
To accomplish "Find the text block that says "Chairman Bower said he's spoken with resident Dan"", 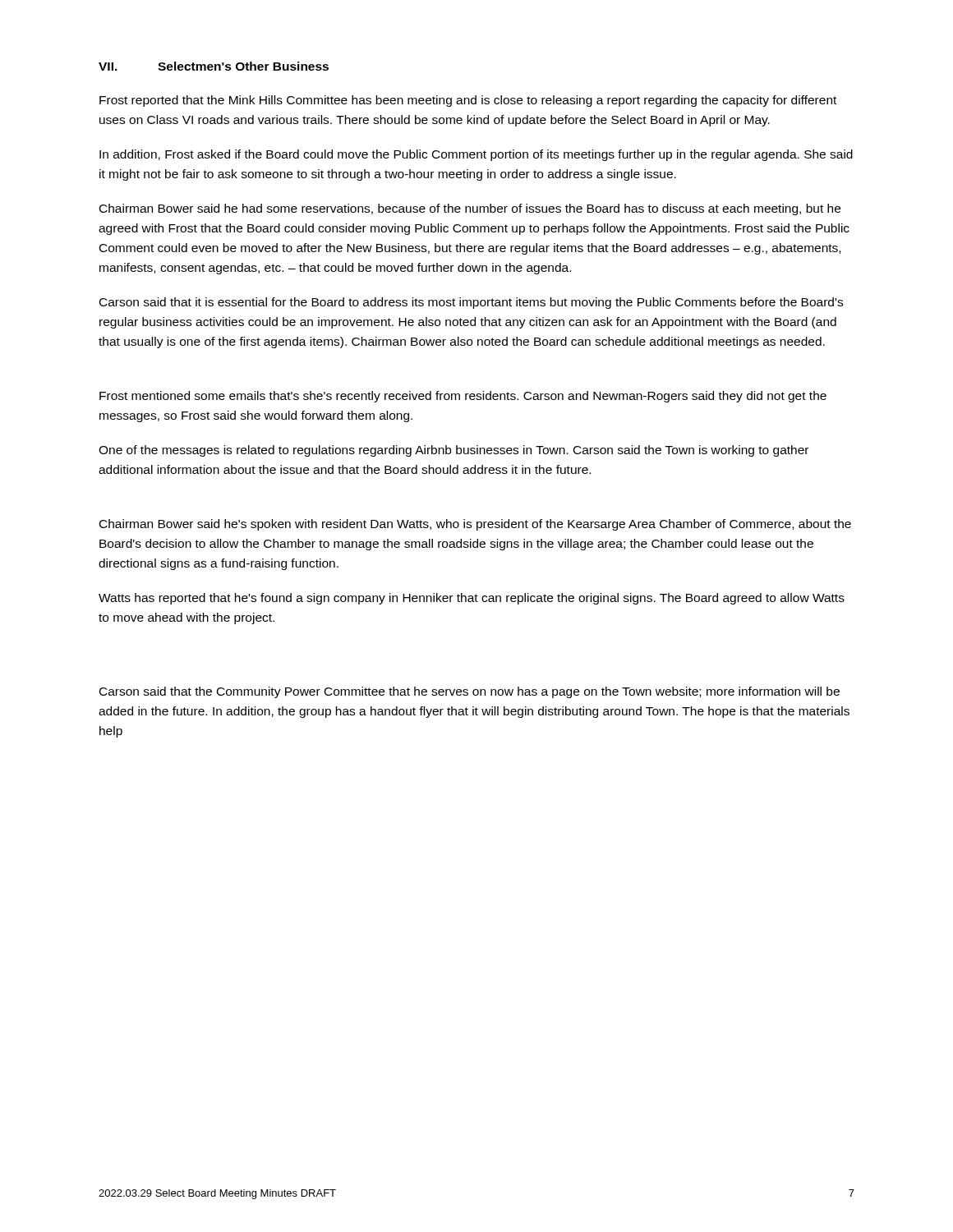I will 475,543.
